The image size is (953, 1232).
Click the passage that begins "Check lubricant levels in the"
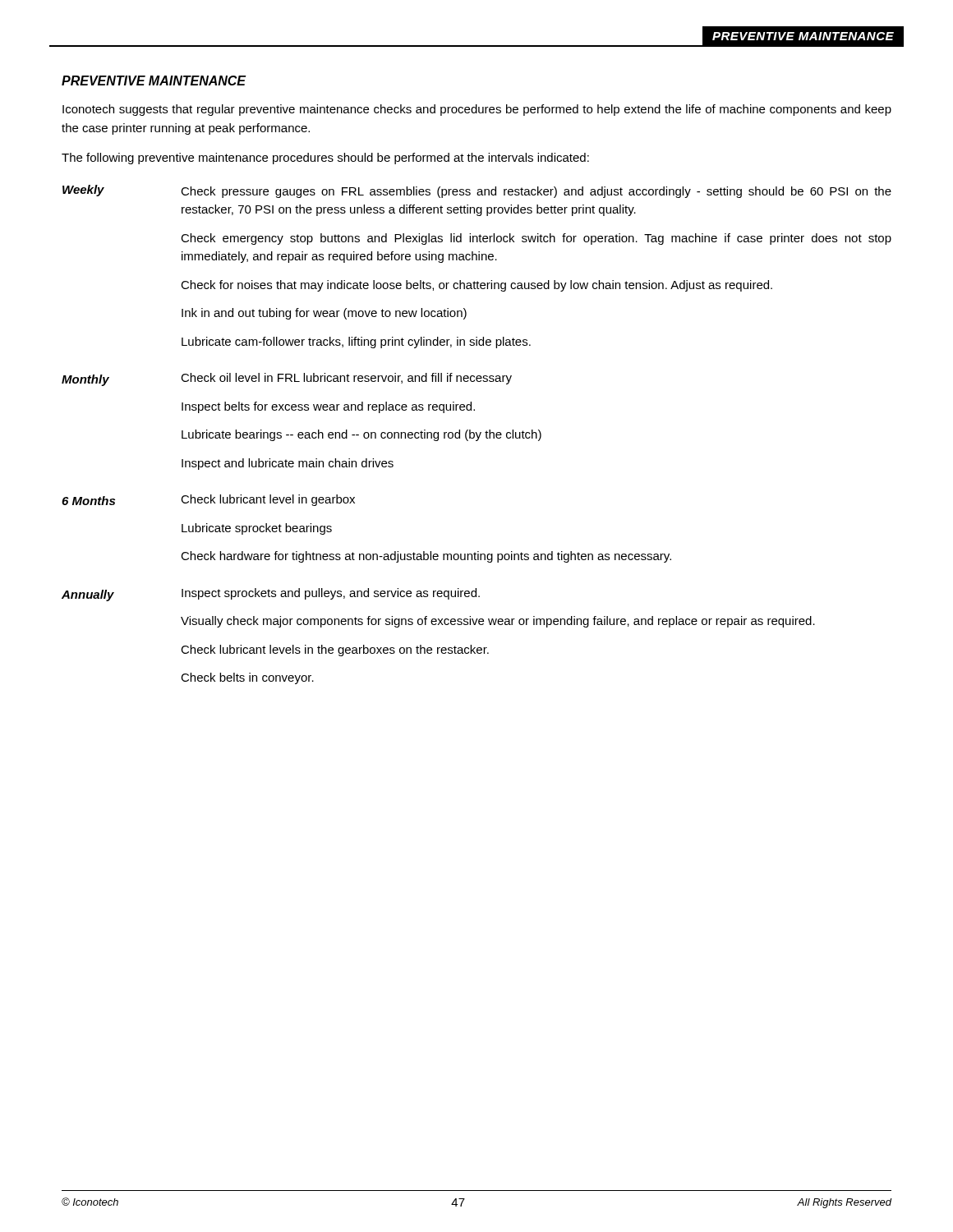click(x=335, y=649)
